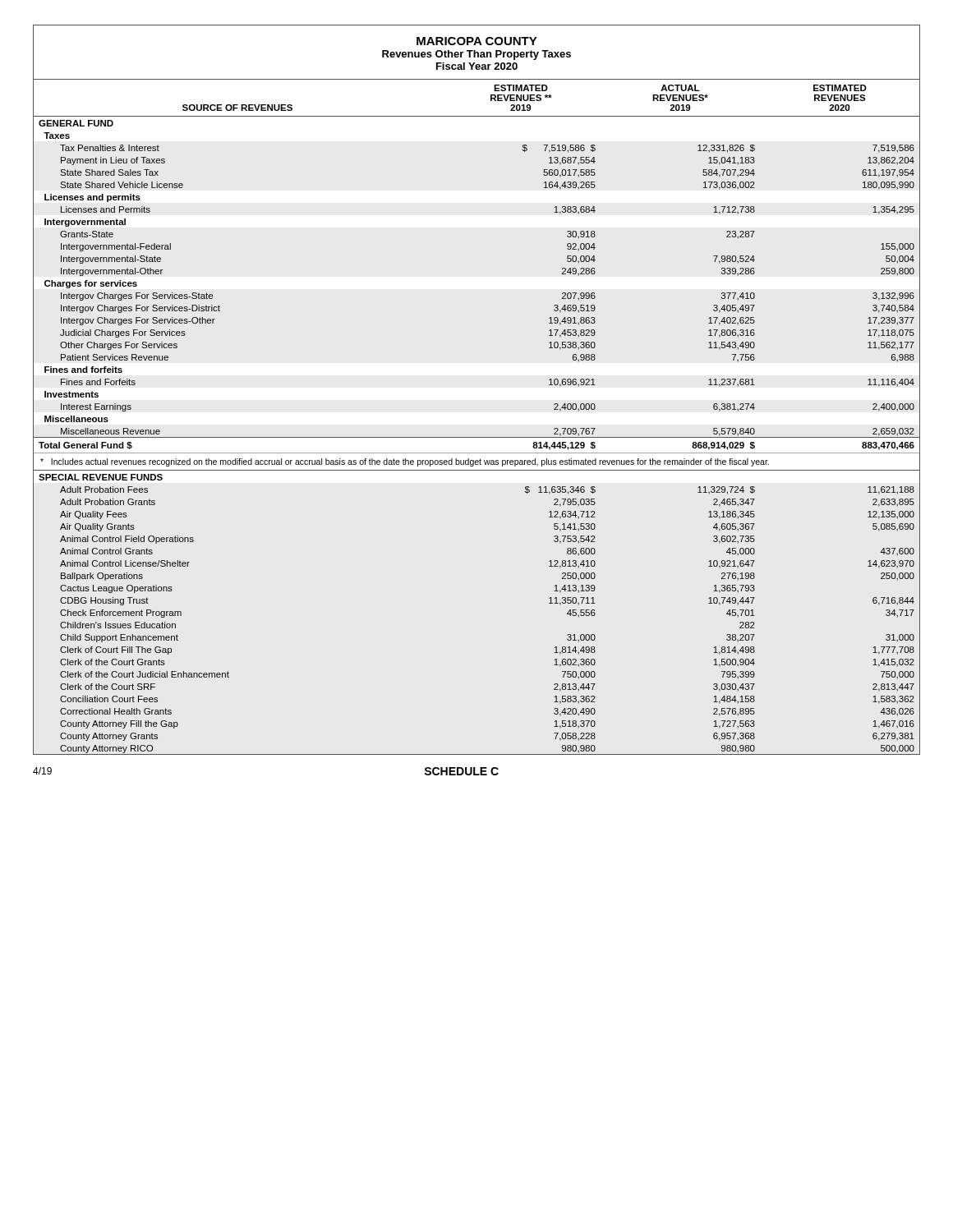
Task: Locate the table with the text "State Shared Sales"
Action: click(x=476, y=417)
